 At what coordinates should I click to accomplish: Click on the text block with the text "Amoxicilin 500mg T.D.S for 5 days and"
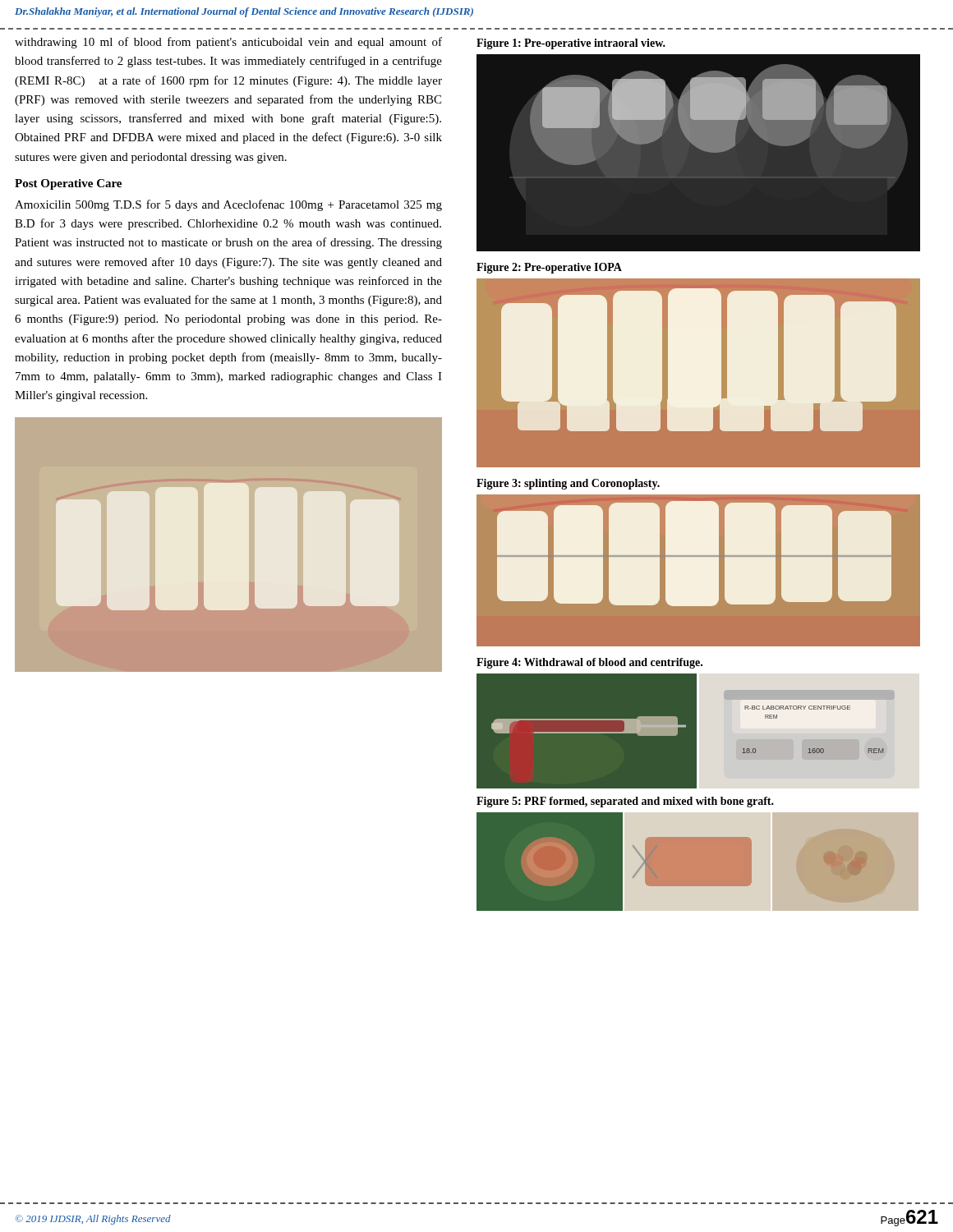point(228,300)
